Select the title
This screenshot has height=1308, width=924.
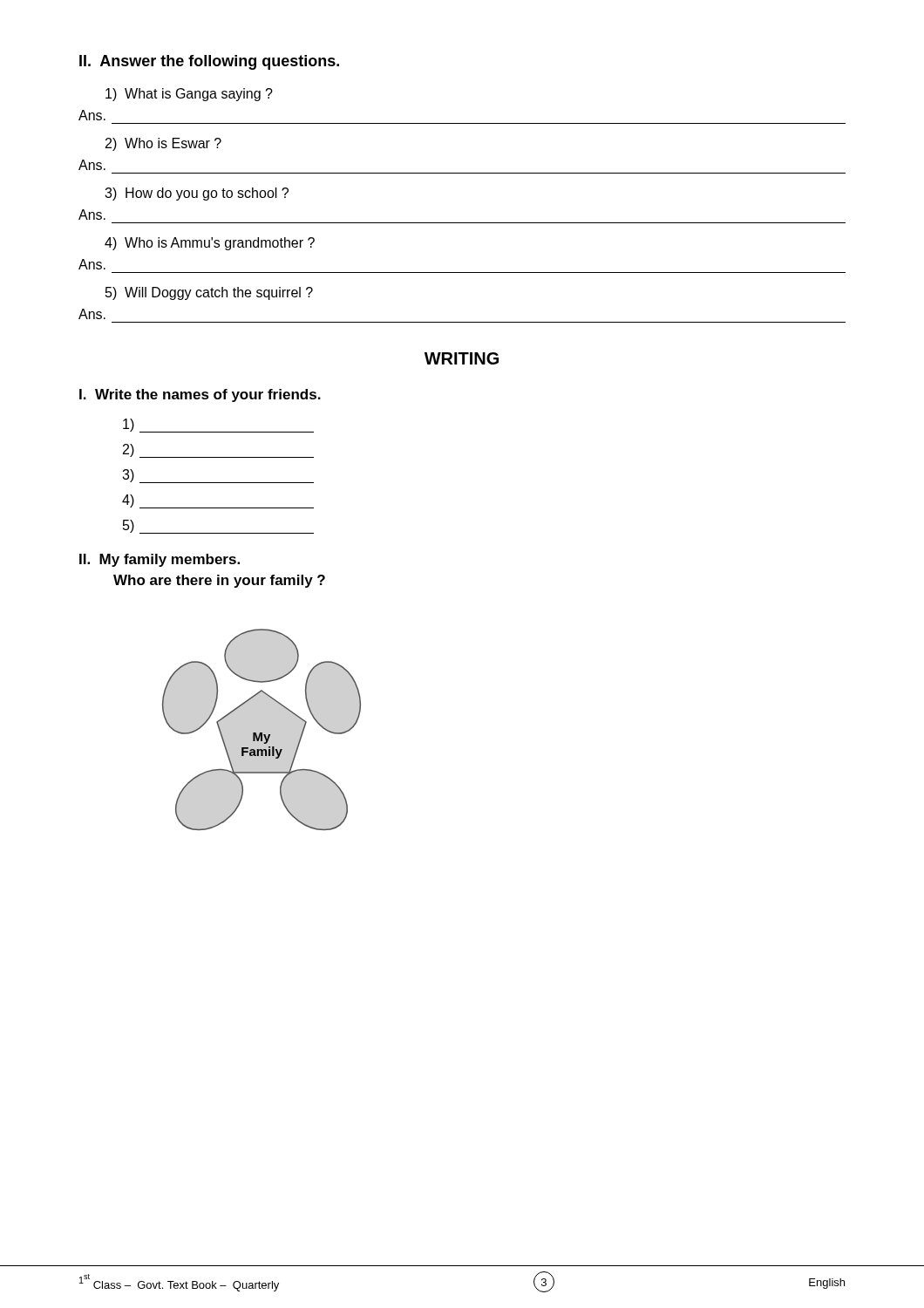pyautogui.click(x=462, y=358)
